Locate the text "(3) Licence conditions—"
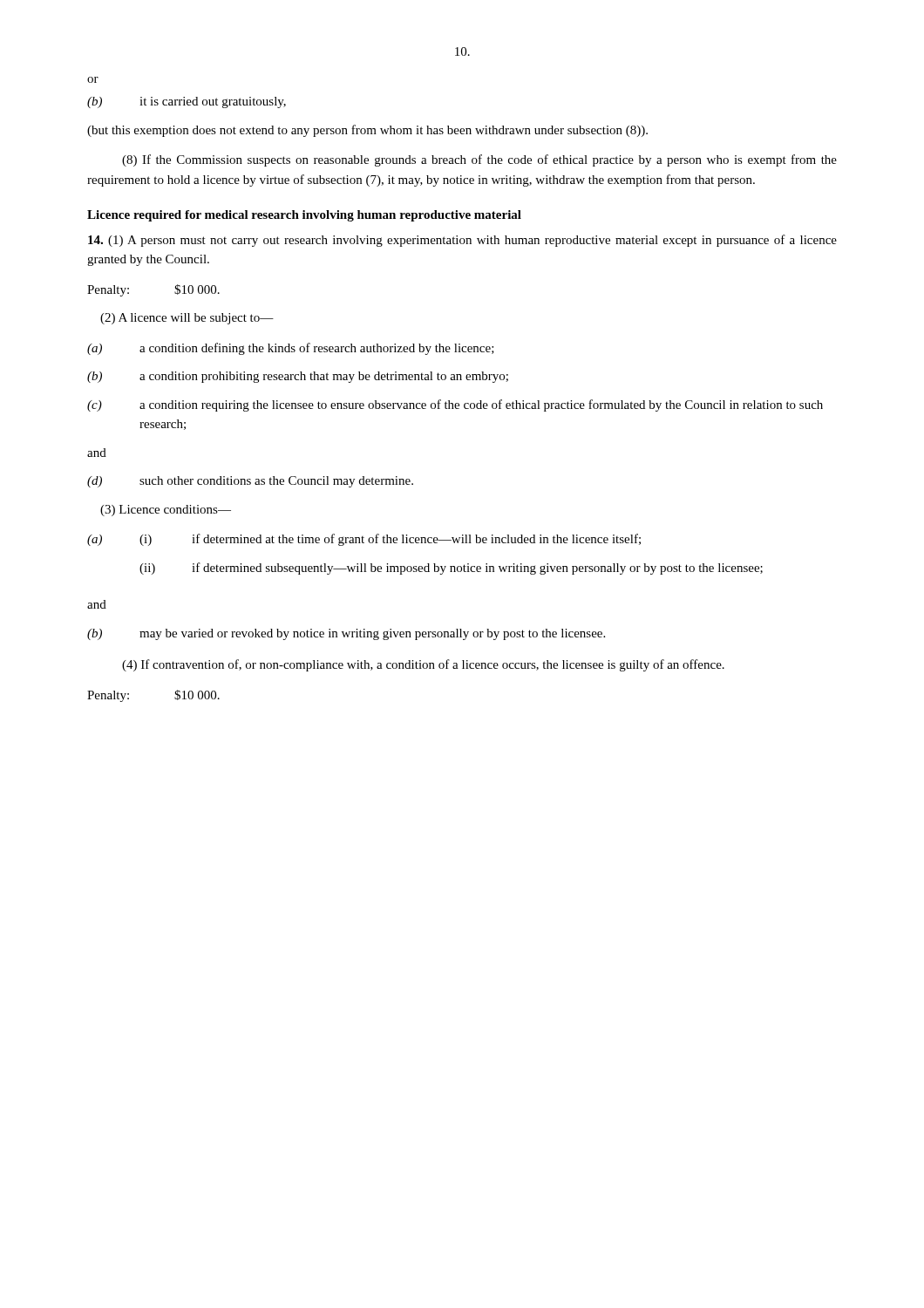This screenshot has width=924, height=1308. pyautogui.click(x=159, y=509)
